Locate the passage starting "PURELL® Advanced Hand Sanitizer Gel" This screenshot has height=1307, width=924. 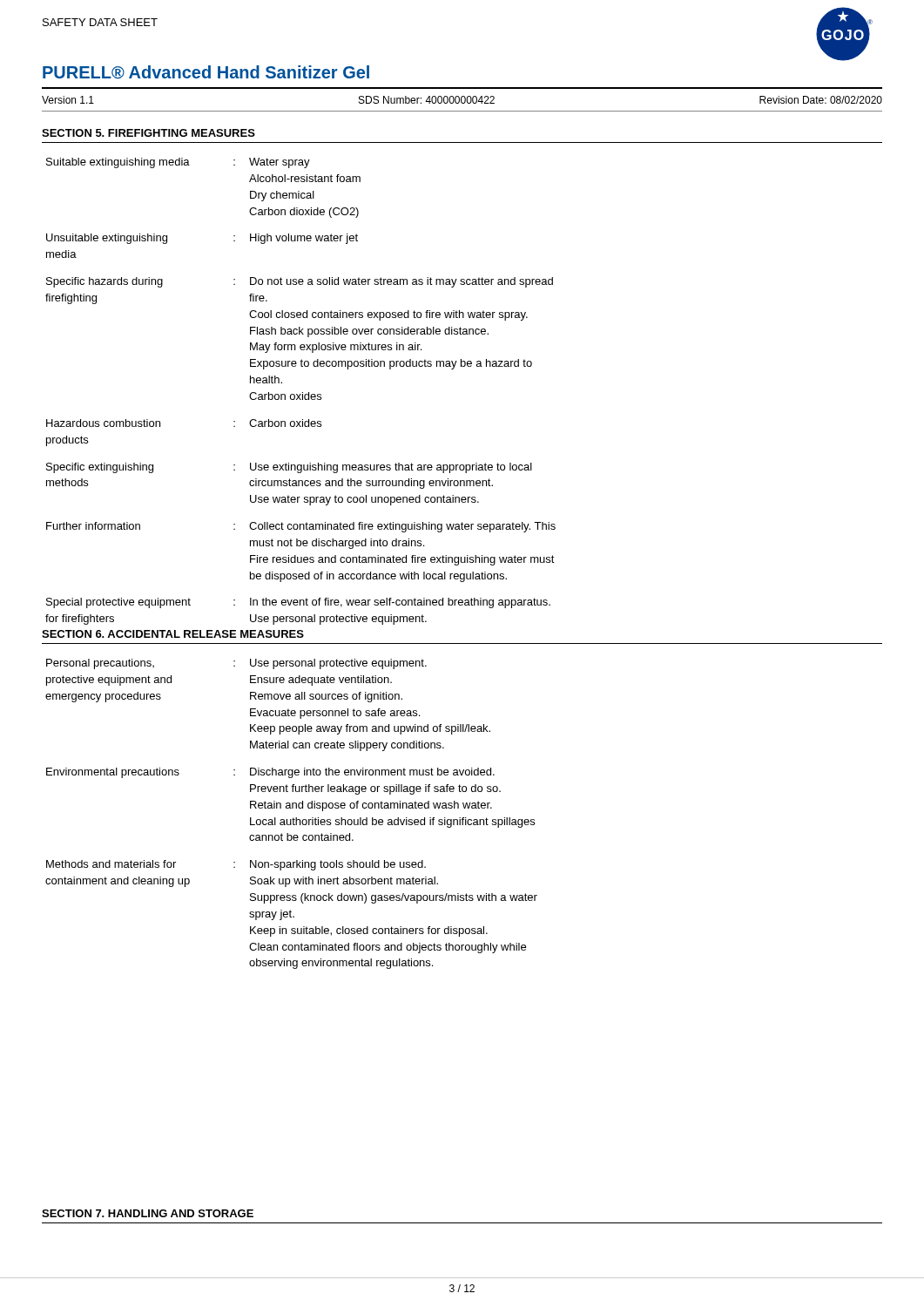click(206, 72)
